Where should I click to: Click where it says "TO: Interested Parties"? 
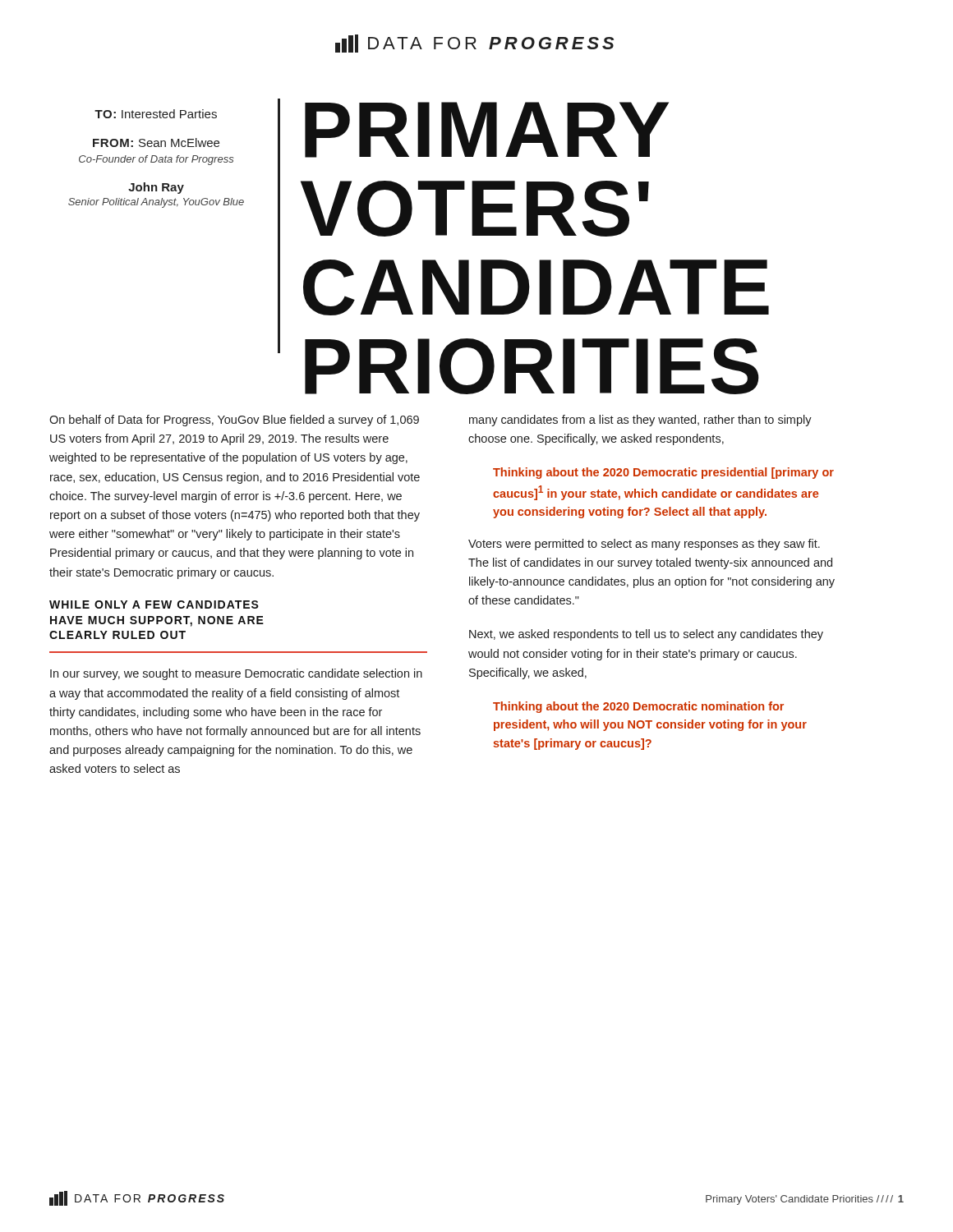click(156, 114)
